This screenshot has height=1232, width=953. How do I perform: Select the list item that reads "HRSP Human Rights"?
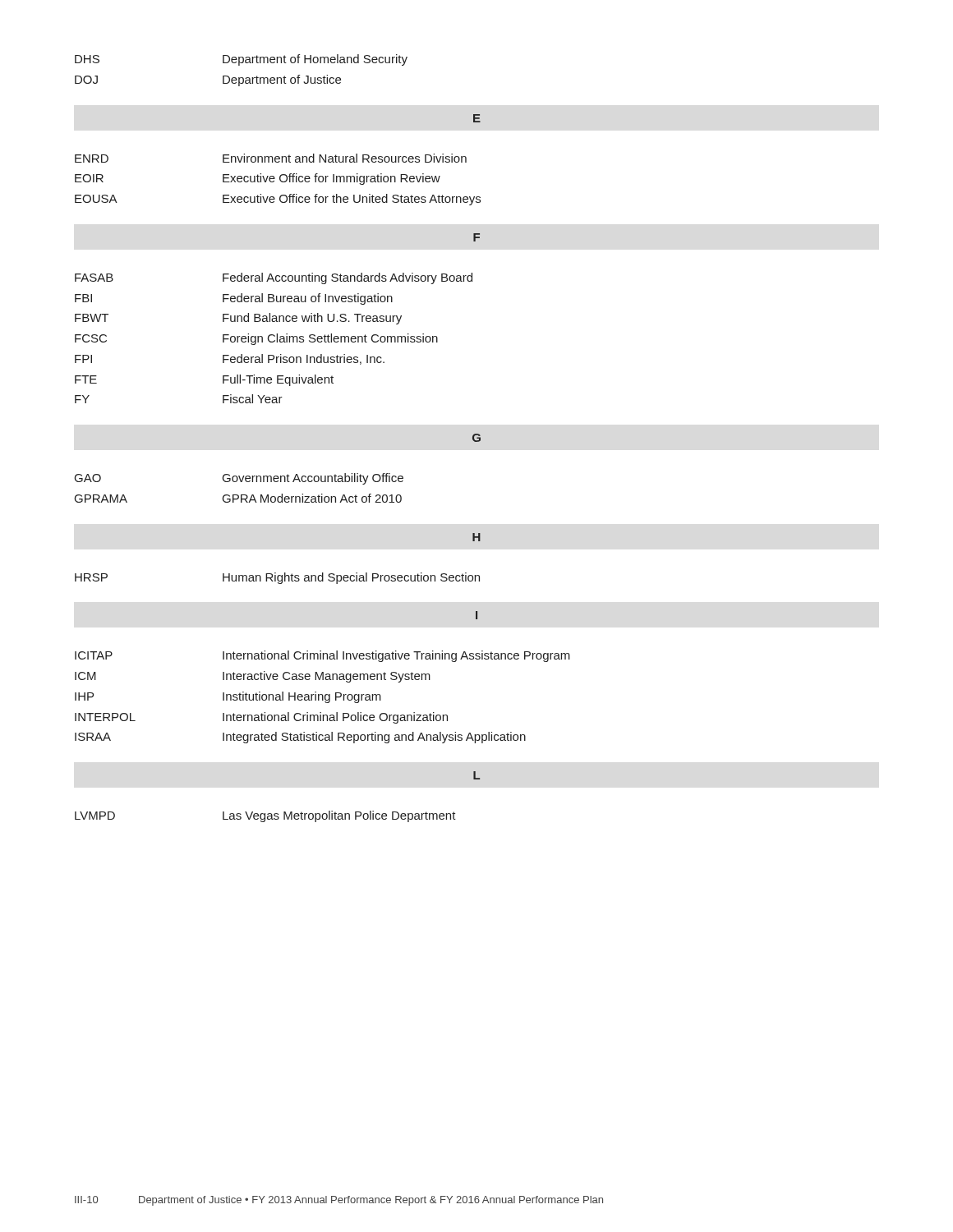click(476, 577)
